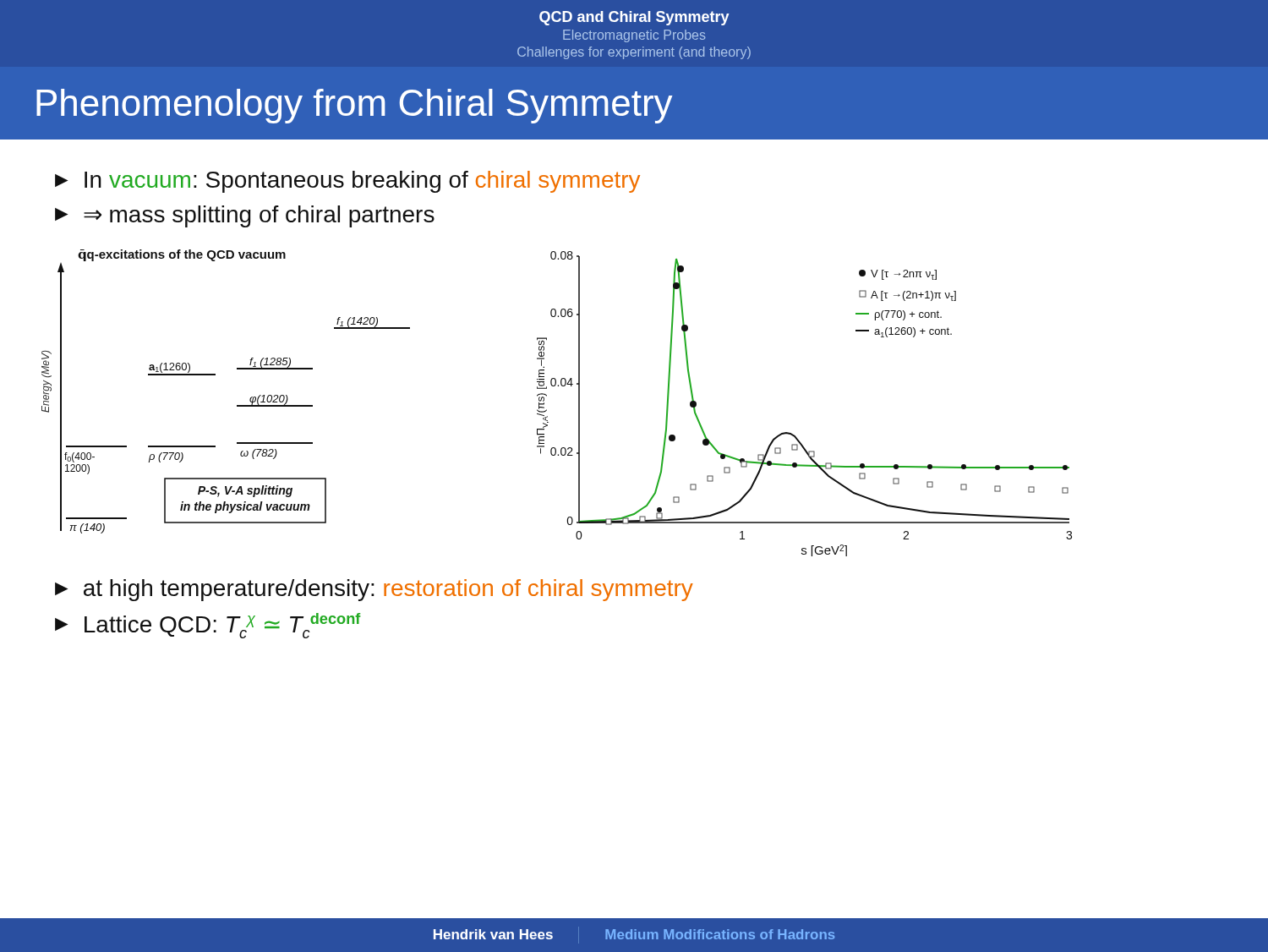
Task: Locate the schematic
Action: [x=271, y=400]
